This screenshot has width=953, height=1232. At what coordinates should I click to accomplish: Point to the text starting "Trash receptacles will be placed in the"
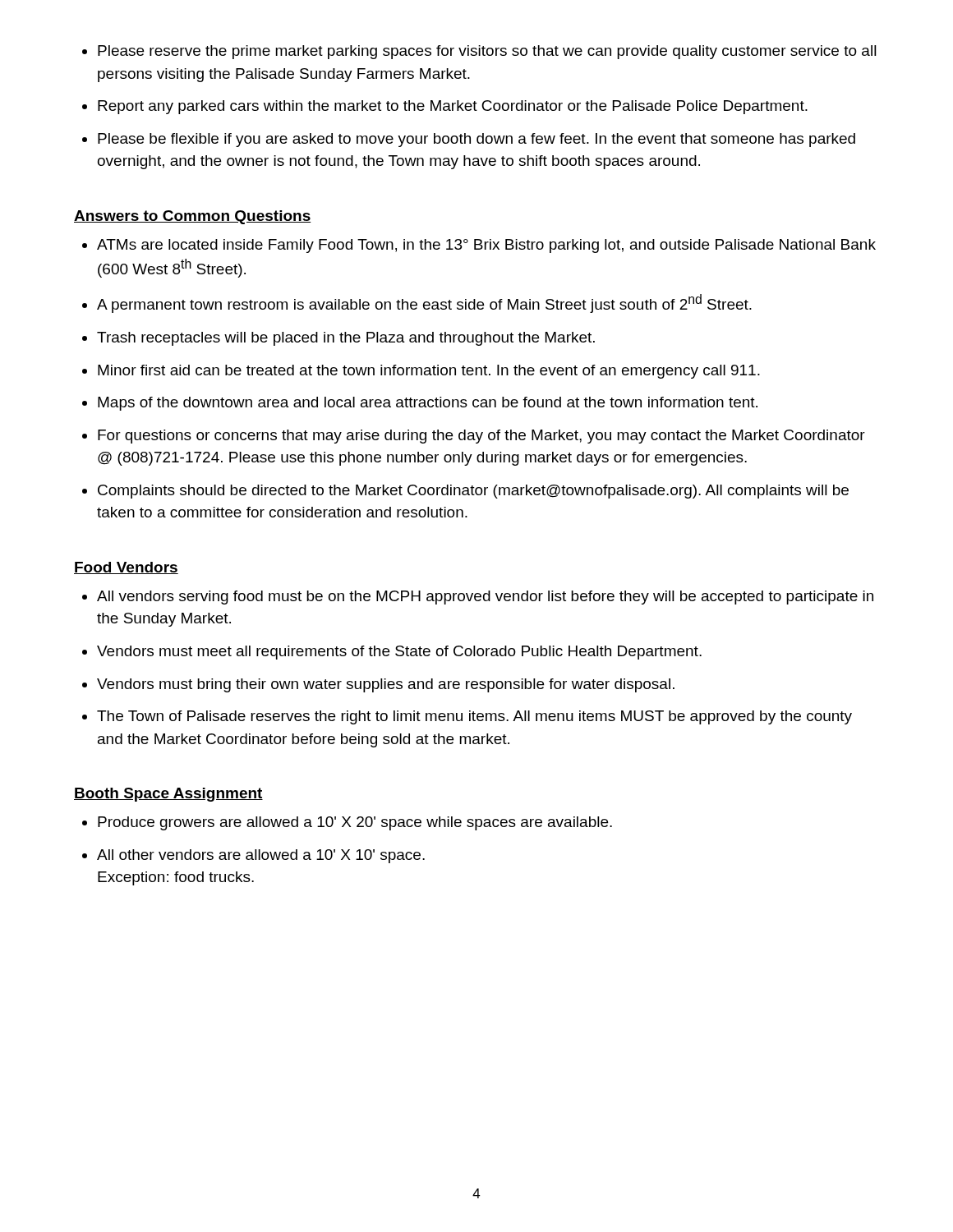pos(347,337)
